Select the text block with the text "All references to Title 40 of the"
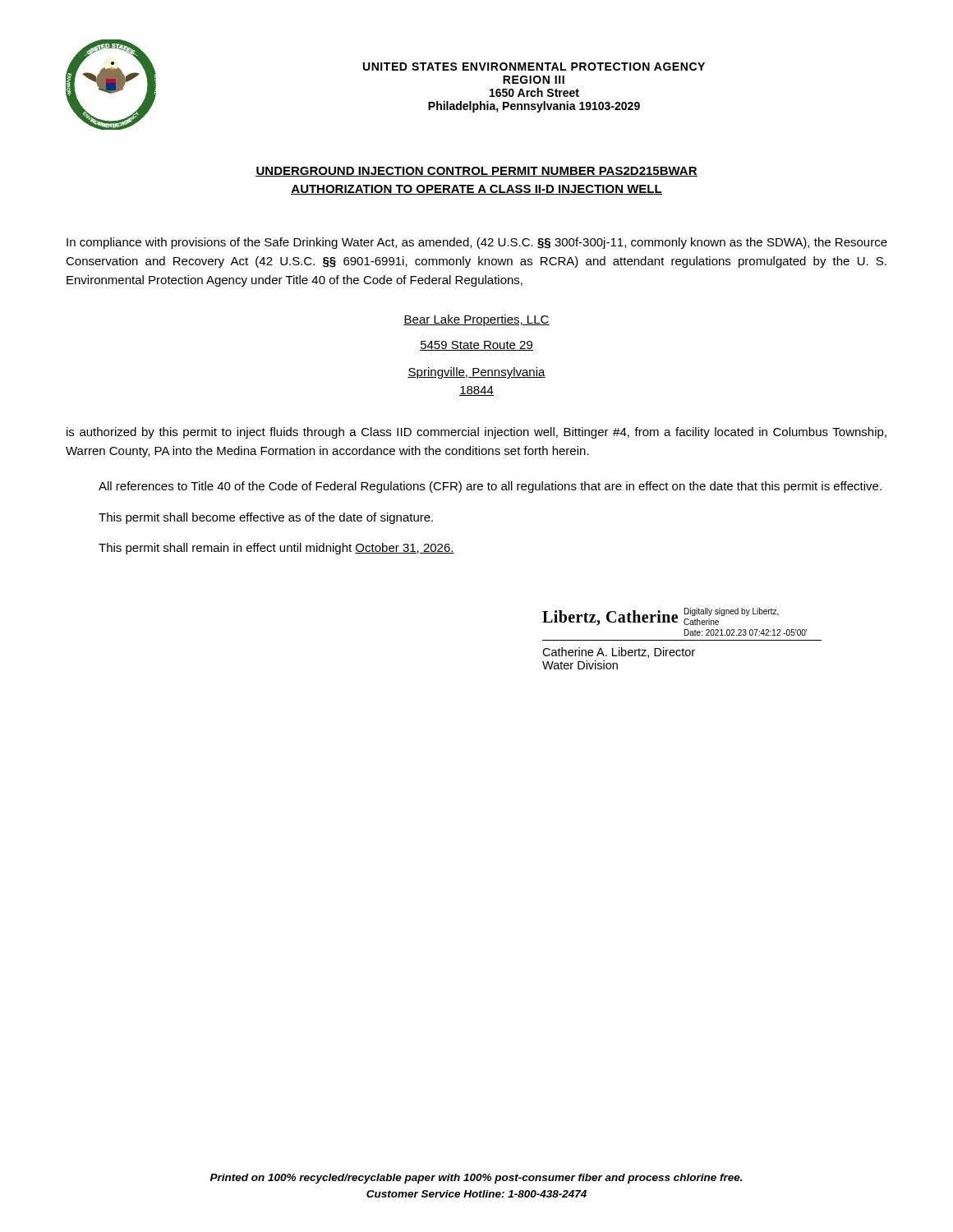Screen dimensions: 1232x953 (x=491, y=486)
